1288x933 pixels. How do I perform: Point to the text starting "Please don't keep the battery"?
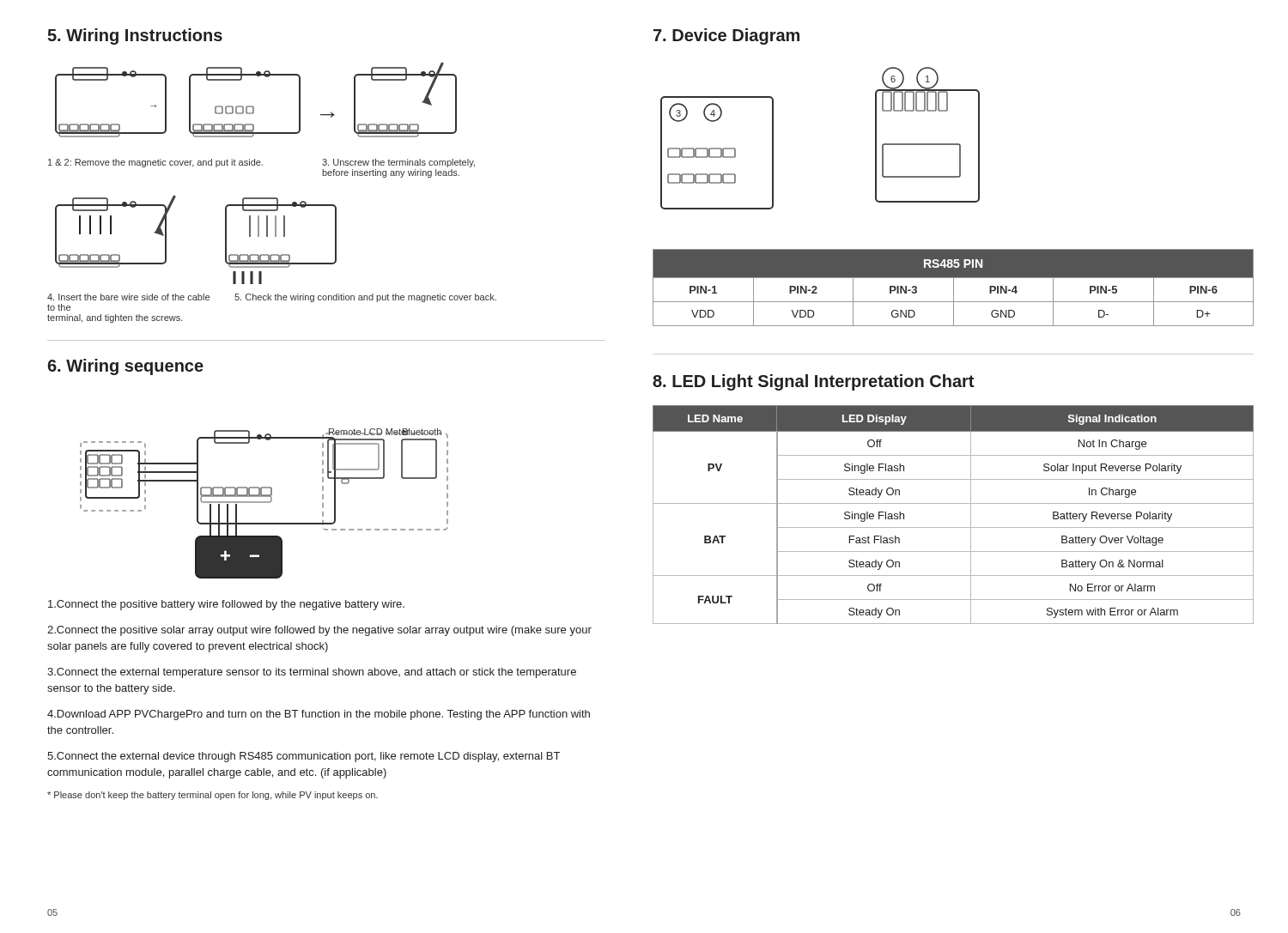pyautogui.click(x=213, y=794)
